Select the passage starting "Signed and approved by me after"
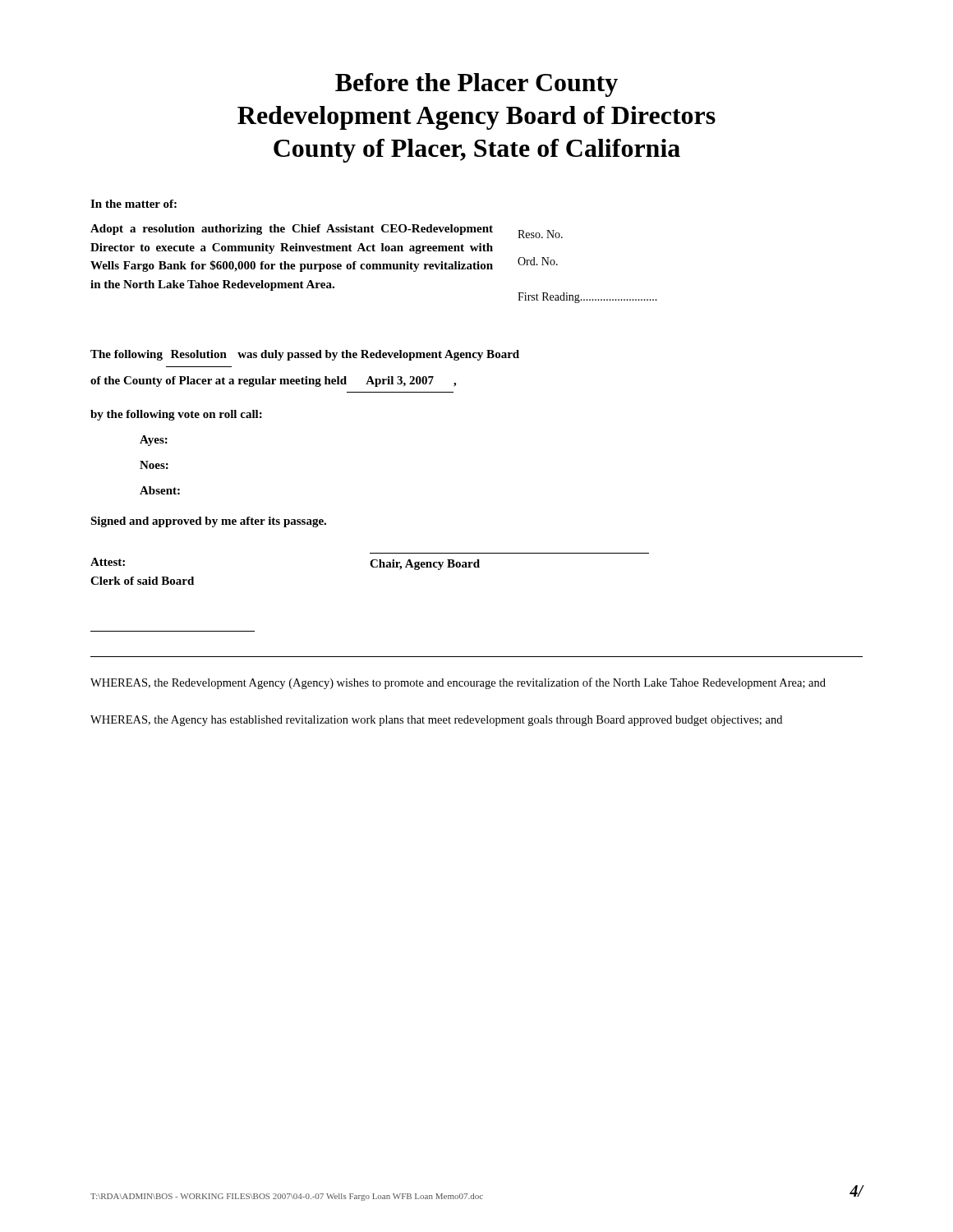Image resolution: width=953 pixels, height=1232 pixels. 209,521
